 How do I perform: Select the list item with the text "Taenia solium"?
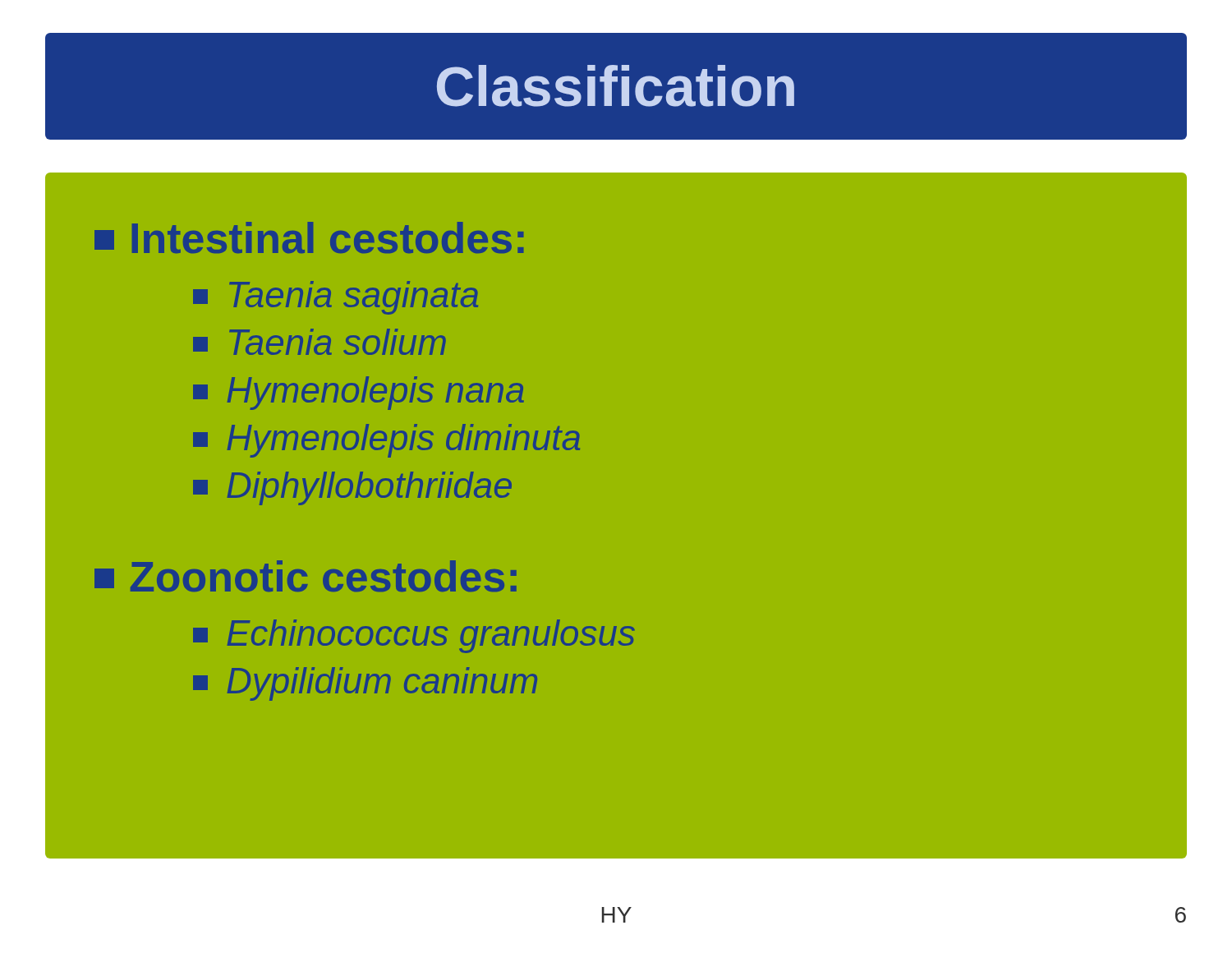320,343
